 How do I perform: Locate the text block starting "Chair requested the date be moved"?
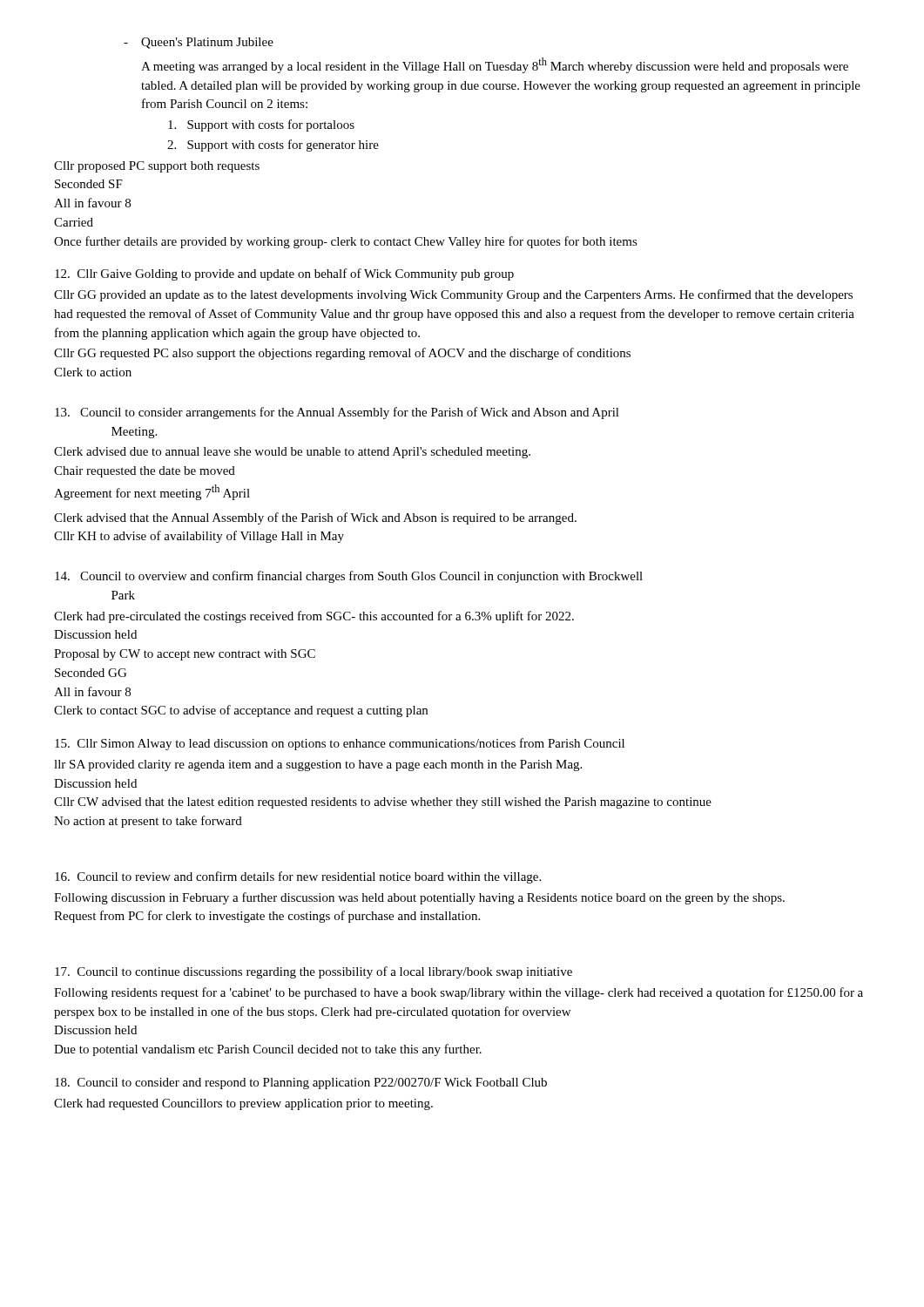pyautogui.click(x=144, y=471)
